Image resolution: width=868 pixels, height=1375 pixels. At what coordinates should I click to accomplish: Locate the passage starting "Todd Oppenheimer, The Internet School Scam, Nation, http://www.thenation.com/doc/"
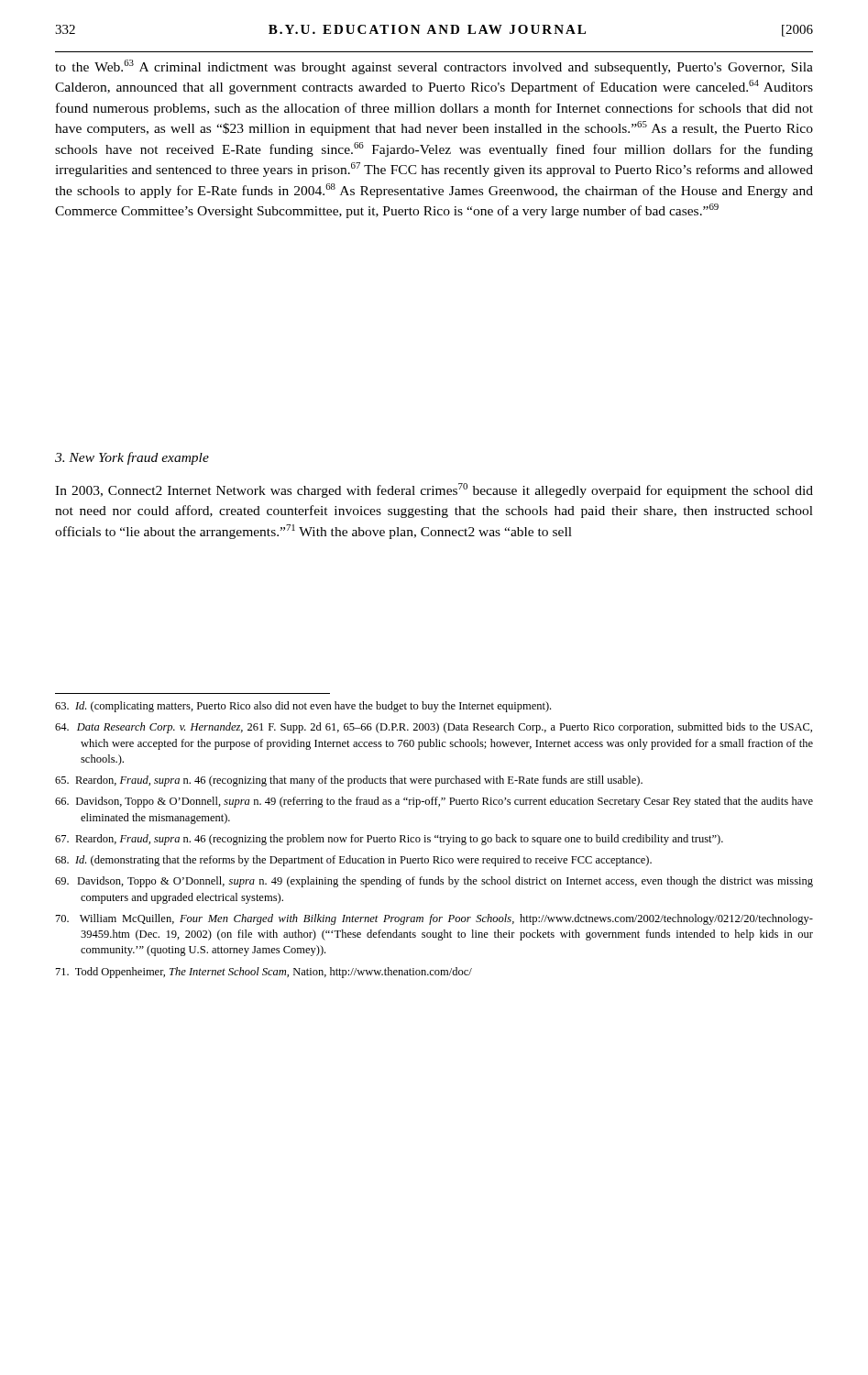click(x=434, y=972)
